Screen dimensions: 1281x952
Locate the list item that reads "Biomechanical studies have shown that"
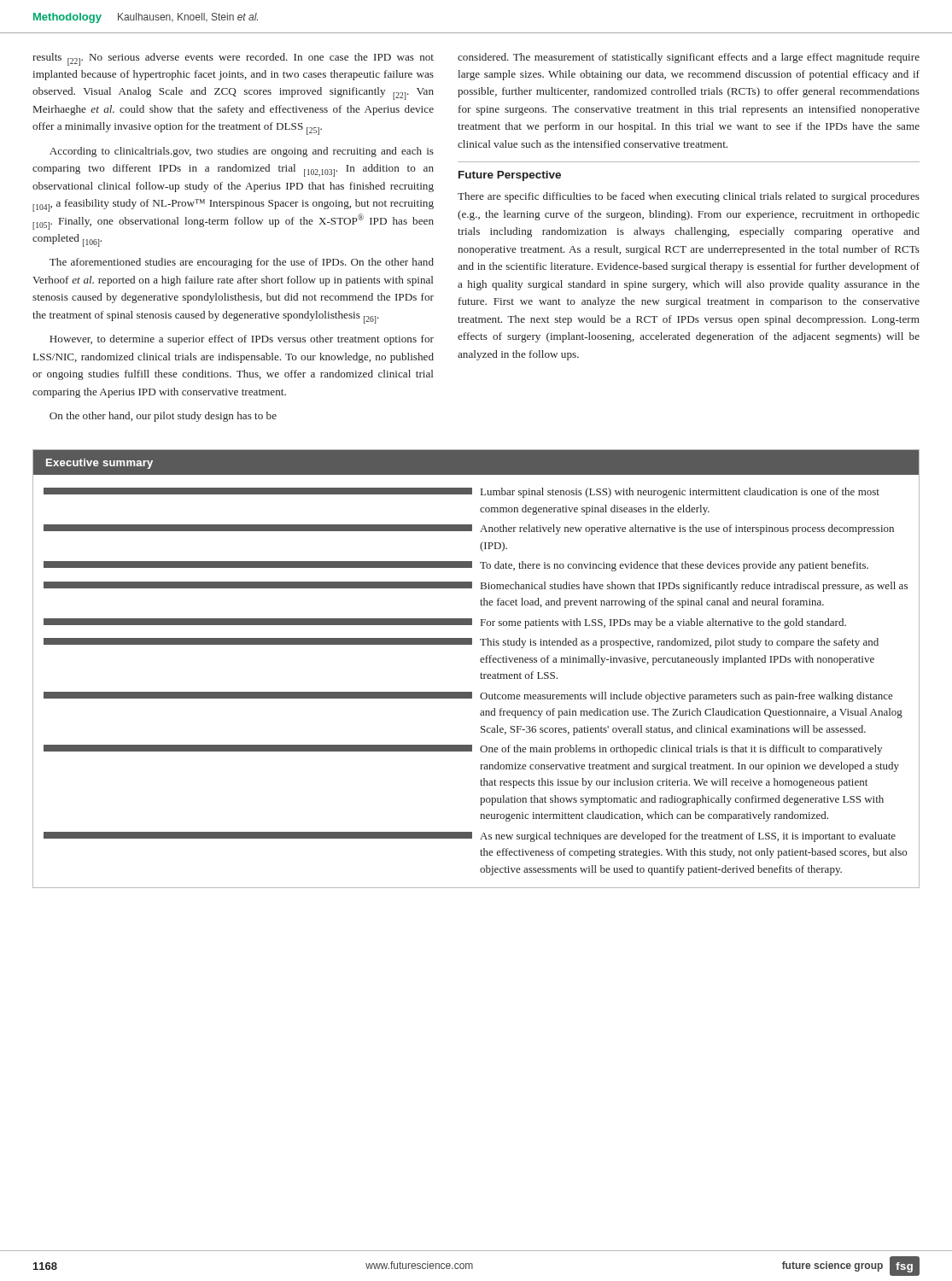[476, 594]
